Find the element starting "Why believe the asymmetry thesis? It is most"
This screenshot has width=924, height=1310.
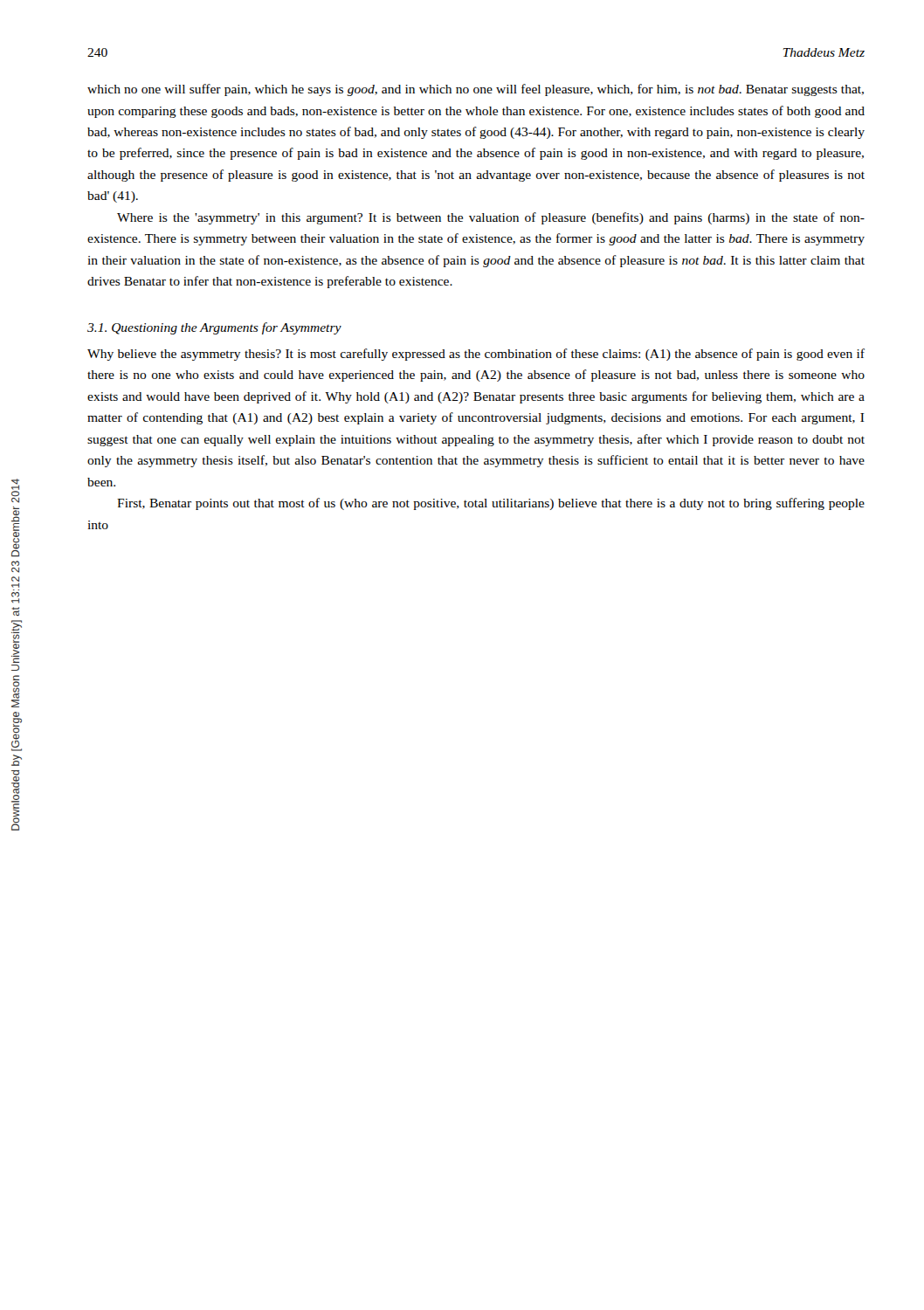click(476, 418)
